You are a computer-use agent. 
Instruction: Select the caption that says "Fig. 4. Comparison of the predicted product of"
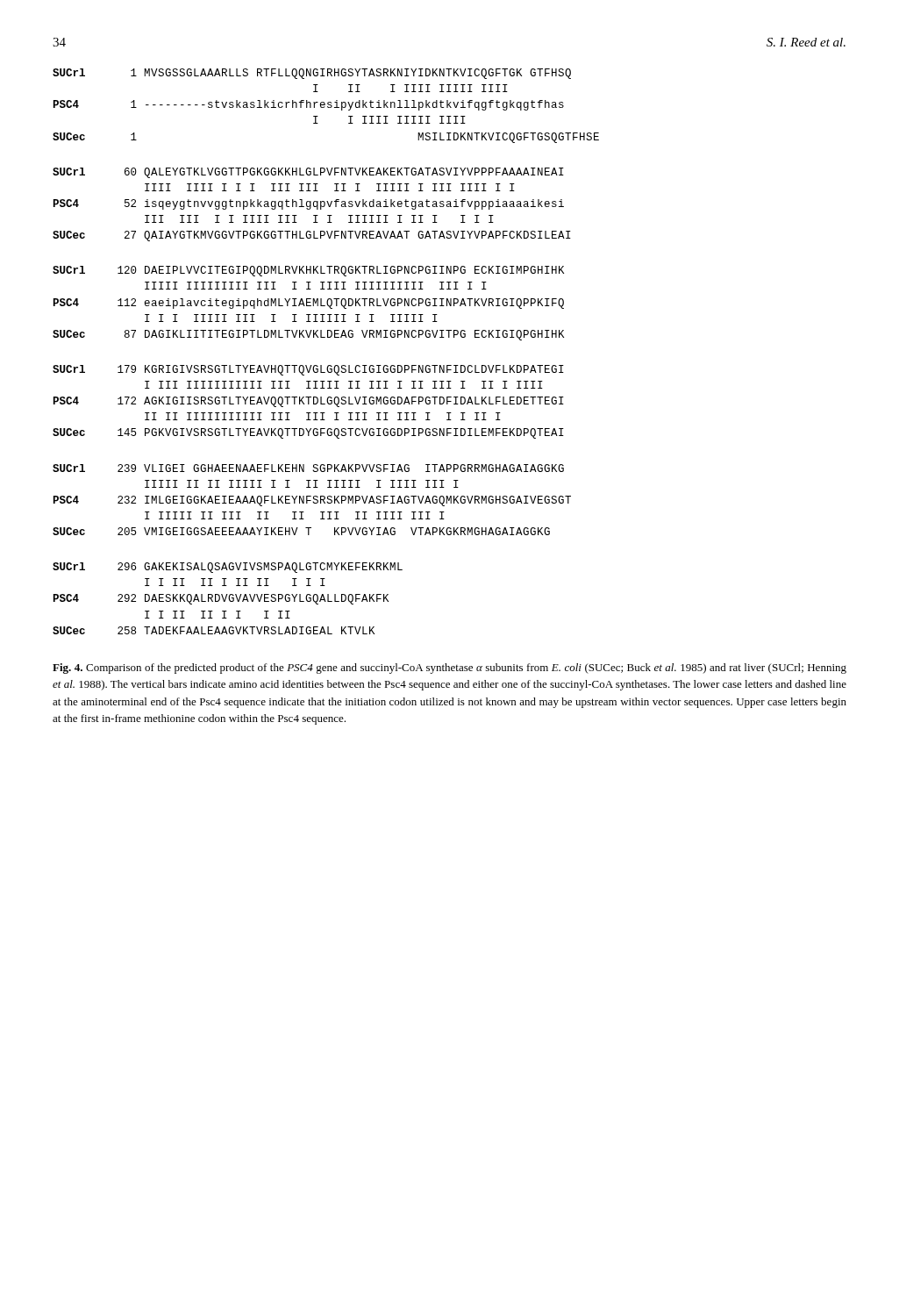[450, 693]
